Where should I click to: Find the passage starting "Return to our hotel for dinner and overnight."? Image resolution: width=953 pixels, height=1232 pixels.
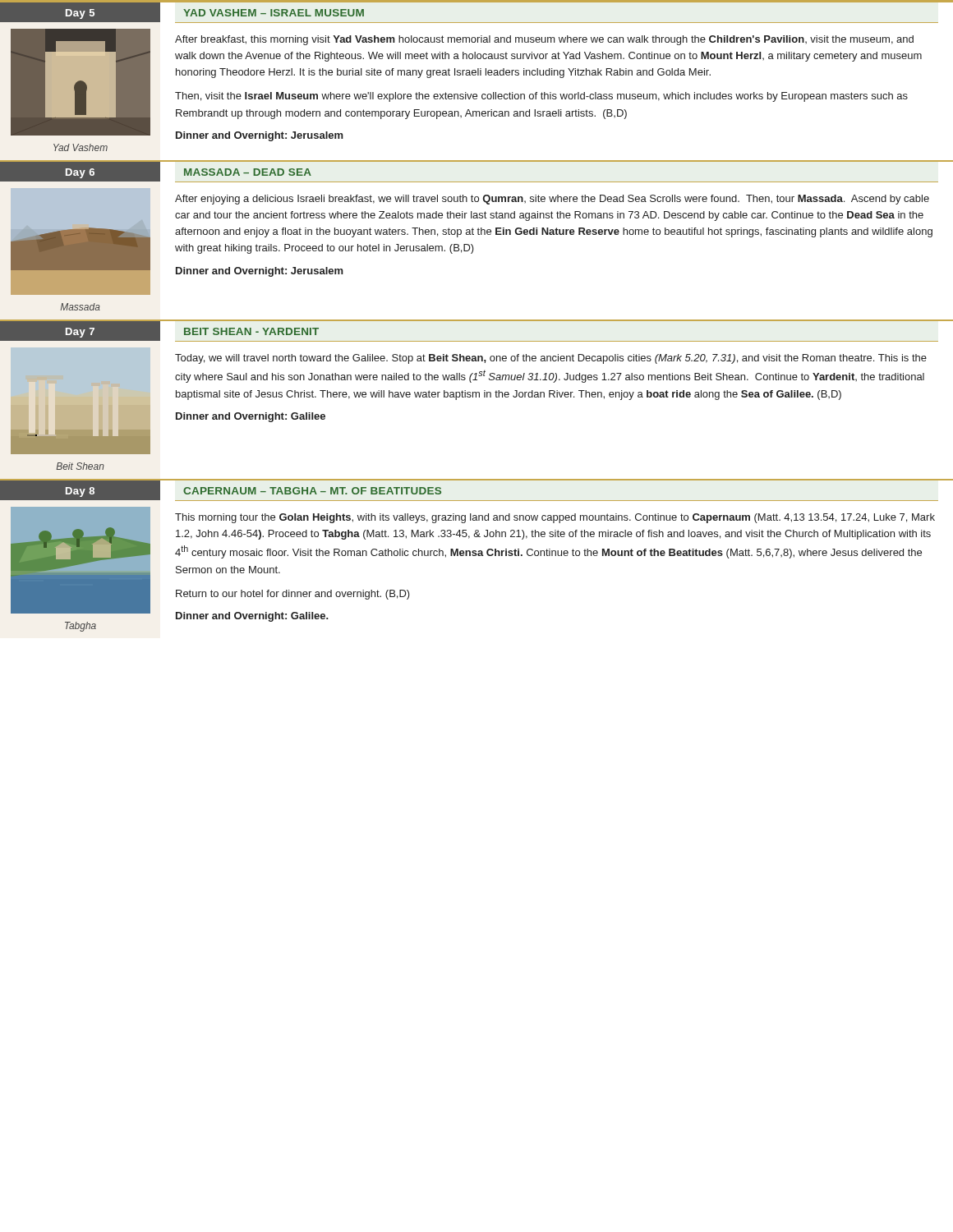pos(293,593)
